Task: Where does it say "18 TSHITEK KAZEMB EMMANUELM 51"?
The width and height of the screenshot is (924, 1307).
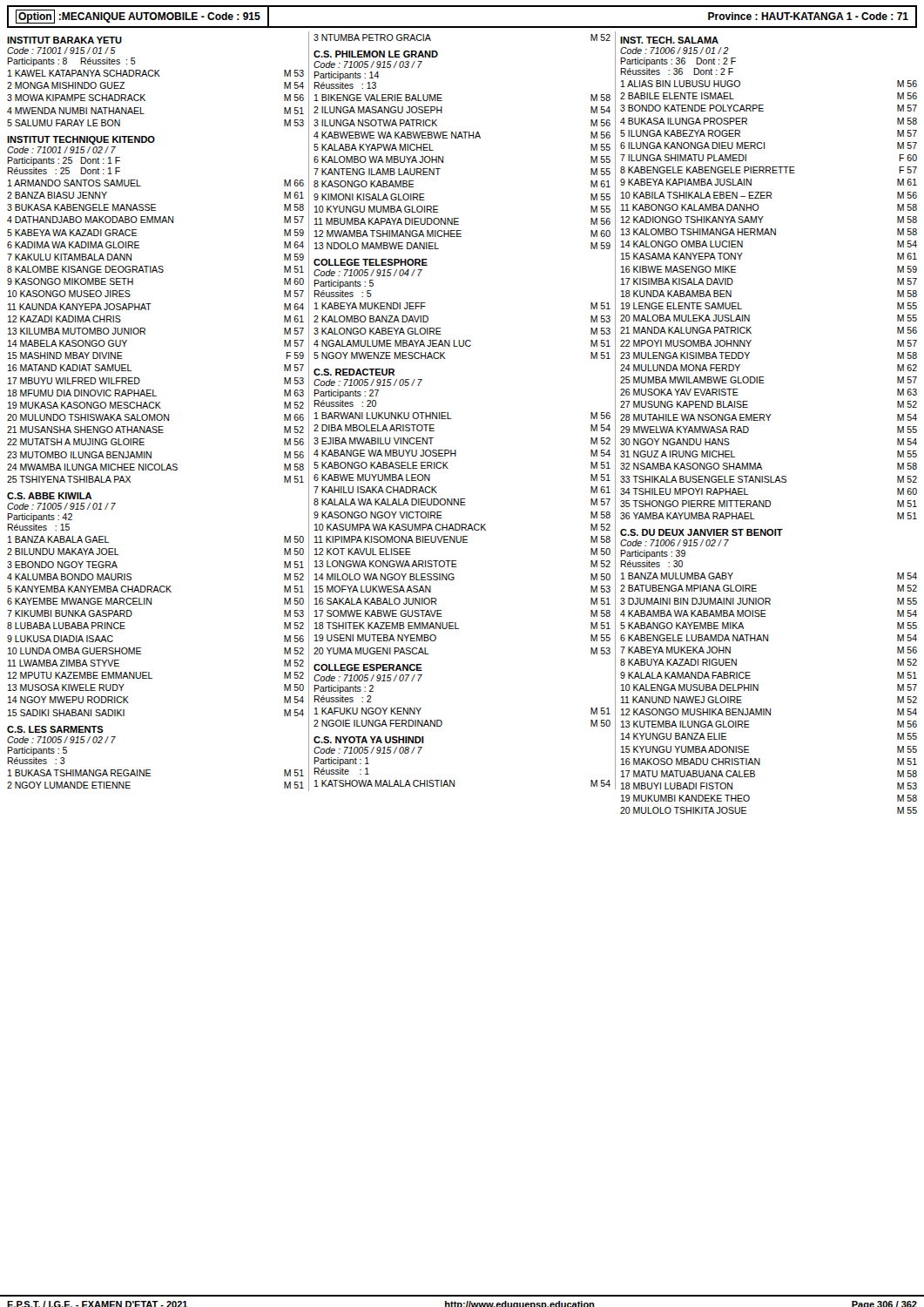Action: click(x=462, y=626)
